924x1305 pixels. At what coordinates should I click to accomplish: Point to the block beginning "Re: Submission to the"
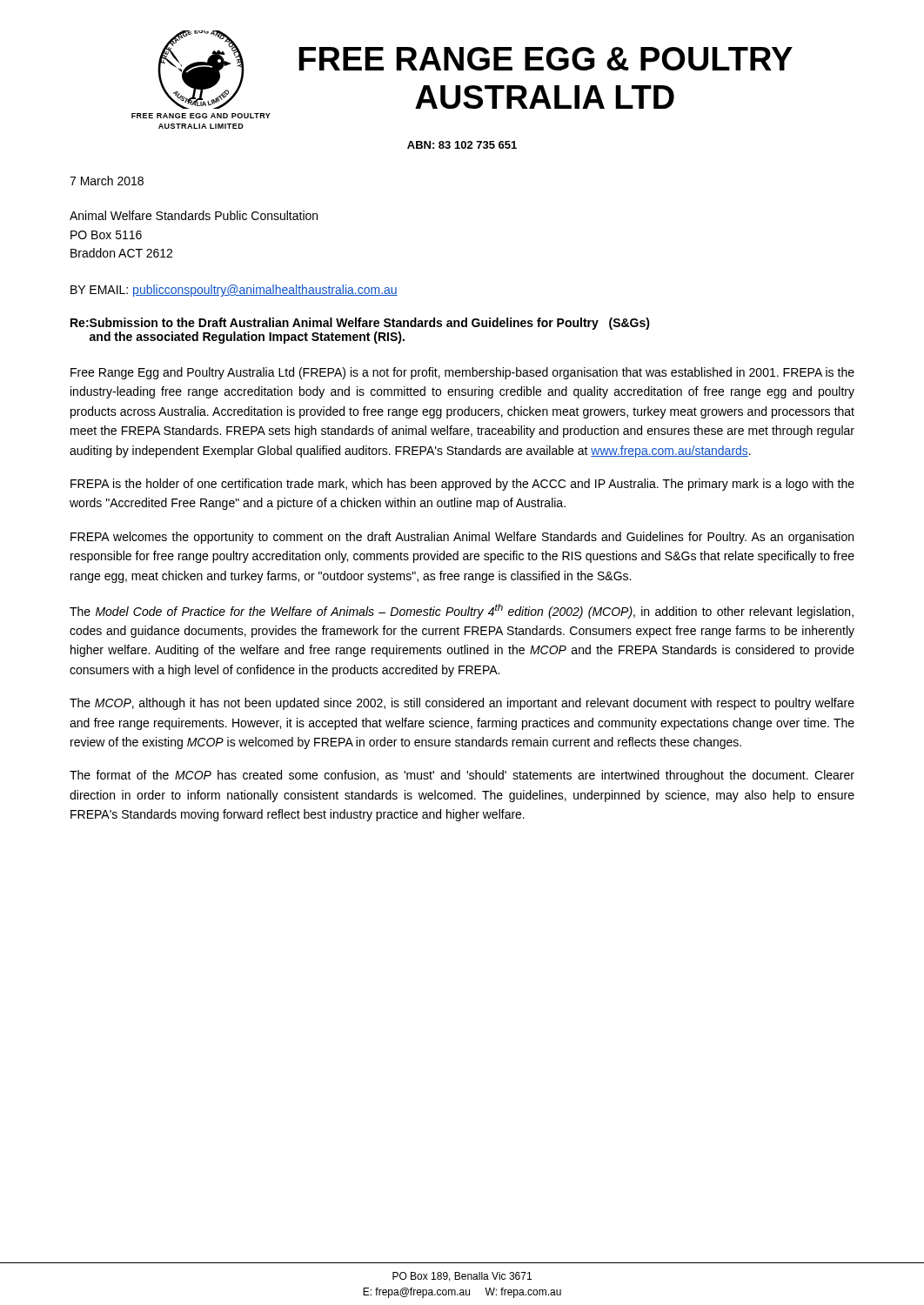360,330
